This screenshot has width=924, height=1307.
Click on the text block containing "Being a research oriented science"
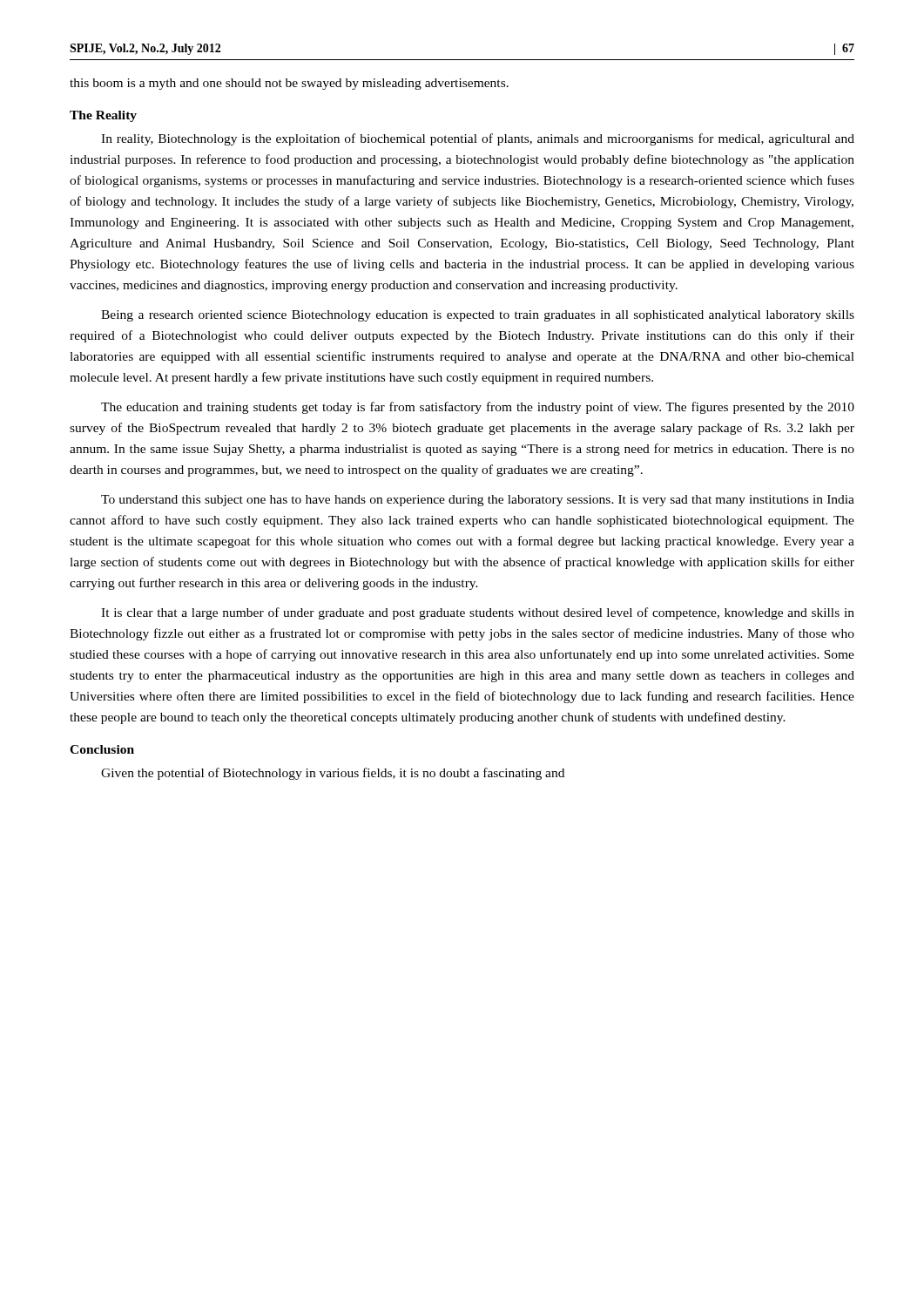[x=462, y=346]
